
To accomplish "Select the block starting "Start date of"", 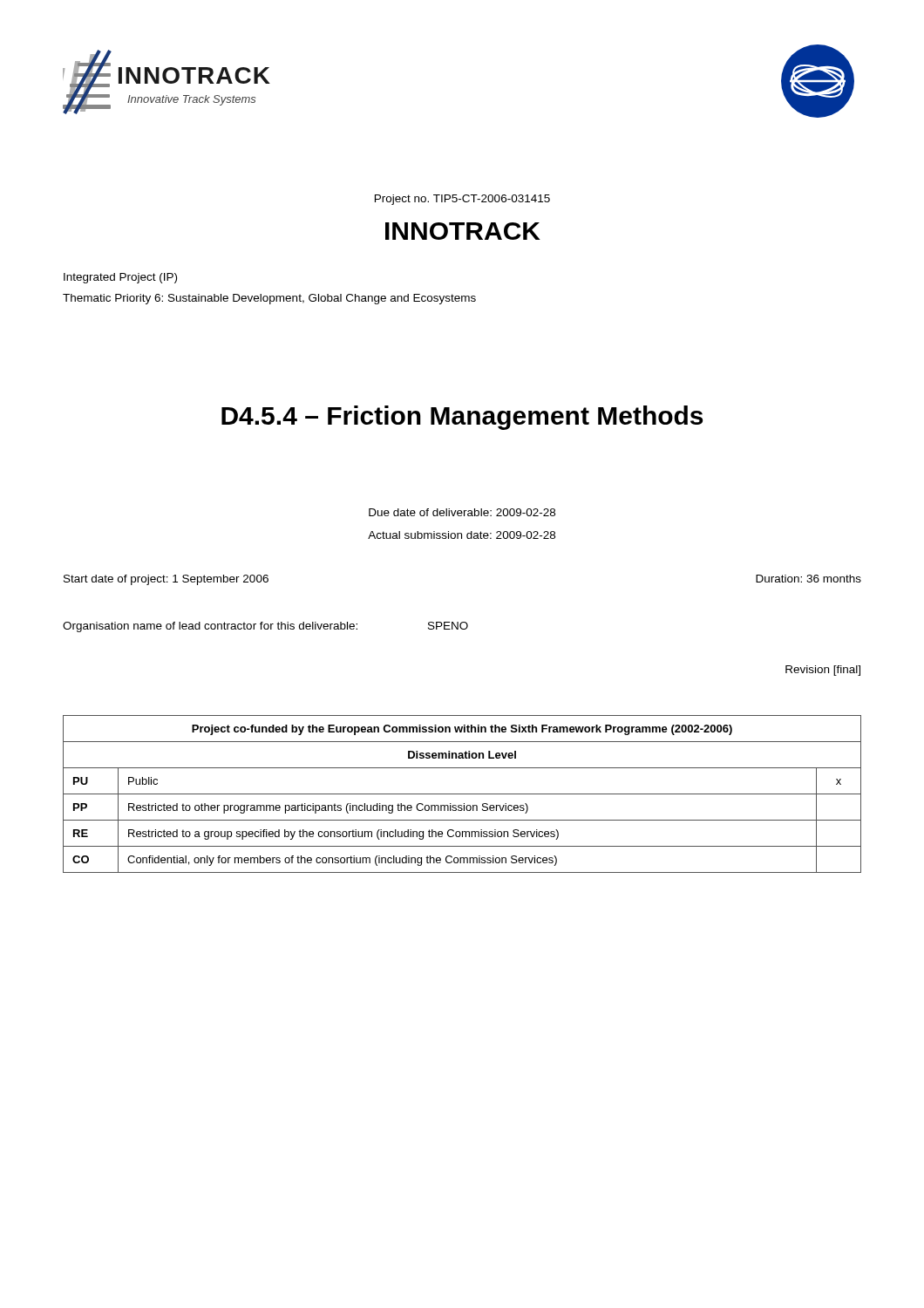I will pyautogui.click(x=166, y=579).
